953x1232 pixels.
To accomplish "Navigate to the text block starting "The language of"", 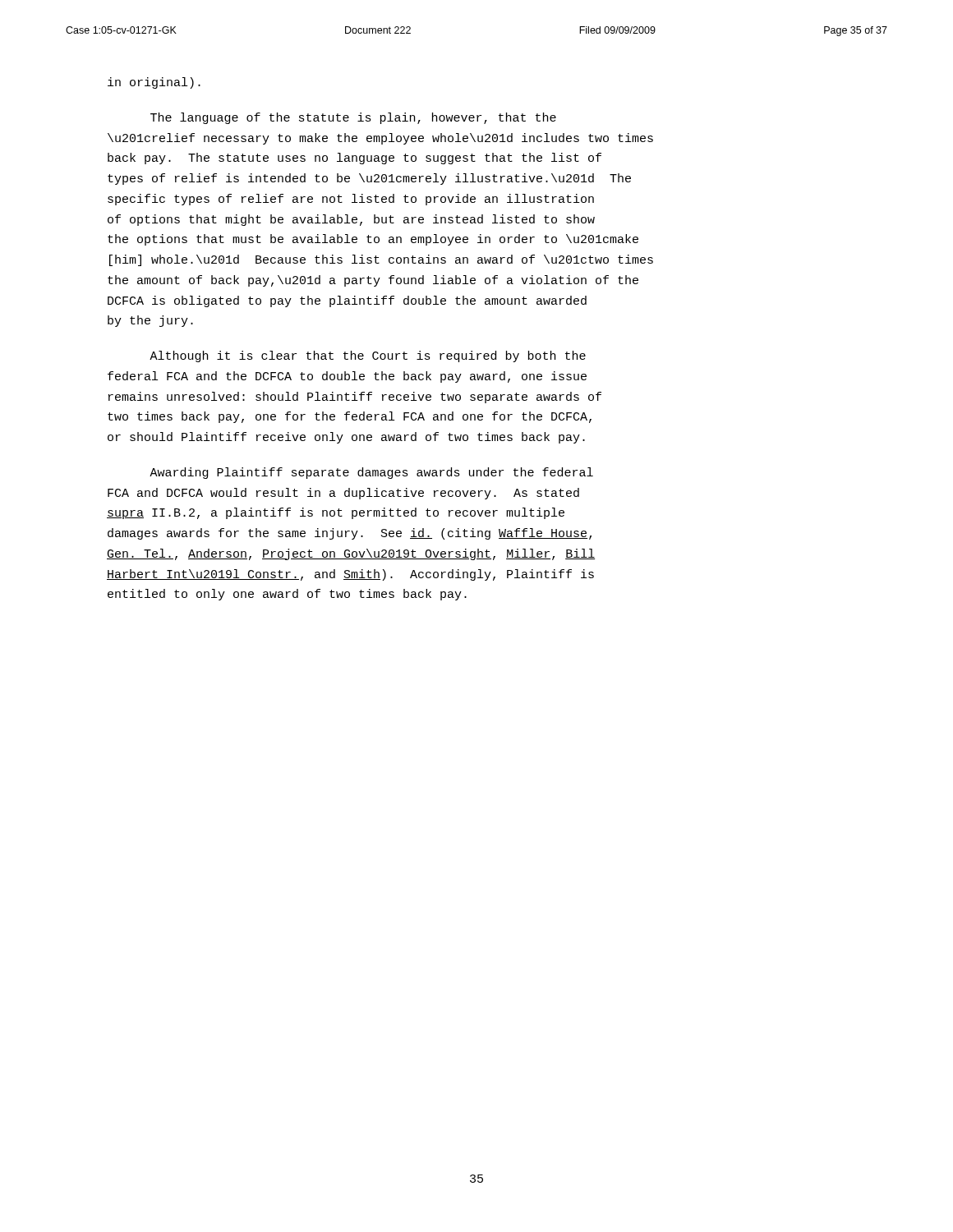I will tap(476, 221).
